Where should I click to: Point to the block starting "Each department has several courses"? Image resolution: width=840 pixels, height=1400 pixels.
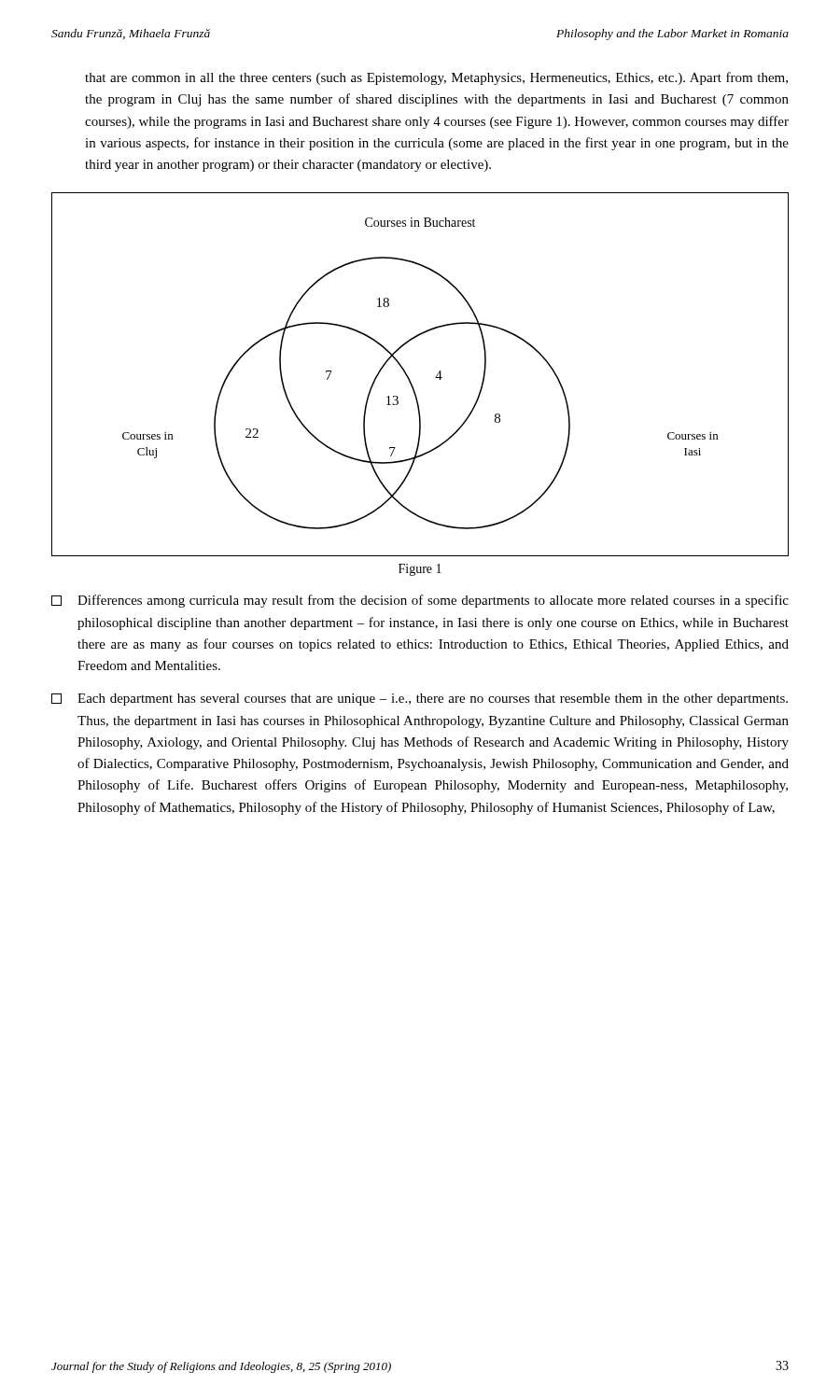[420, 753]
